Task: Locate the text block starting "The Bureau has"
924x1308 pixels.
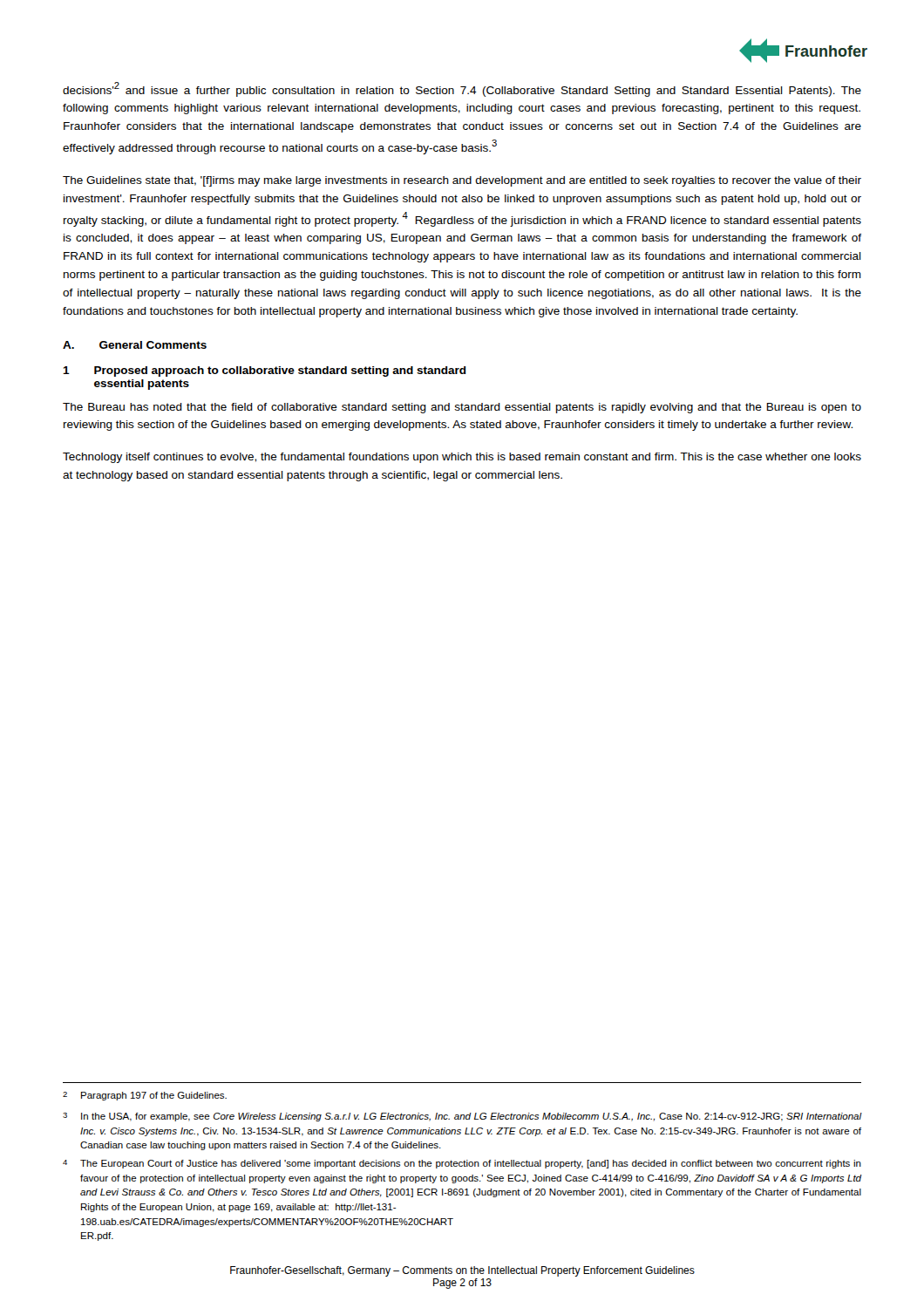Action: pyautogui.click(x=462, y=416)
